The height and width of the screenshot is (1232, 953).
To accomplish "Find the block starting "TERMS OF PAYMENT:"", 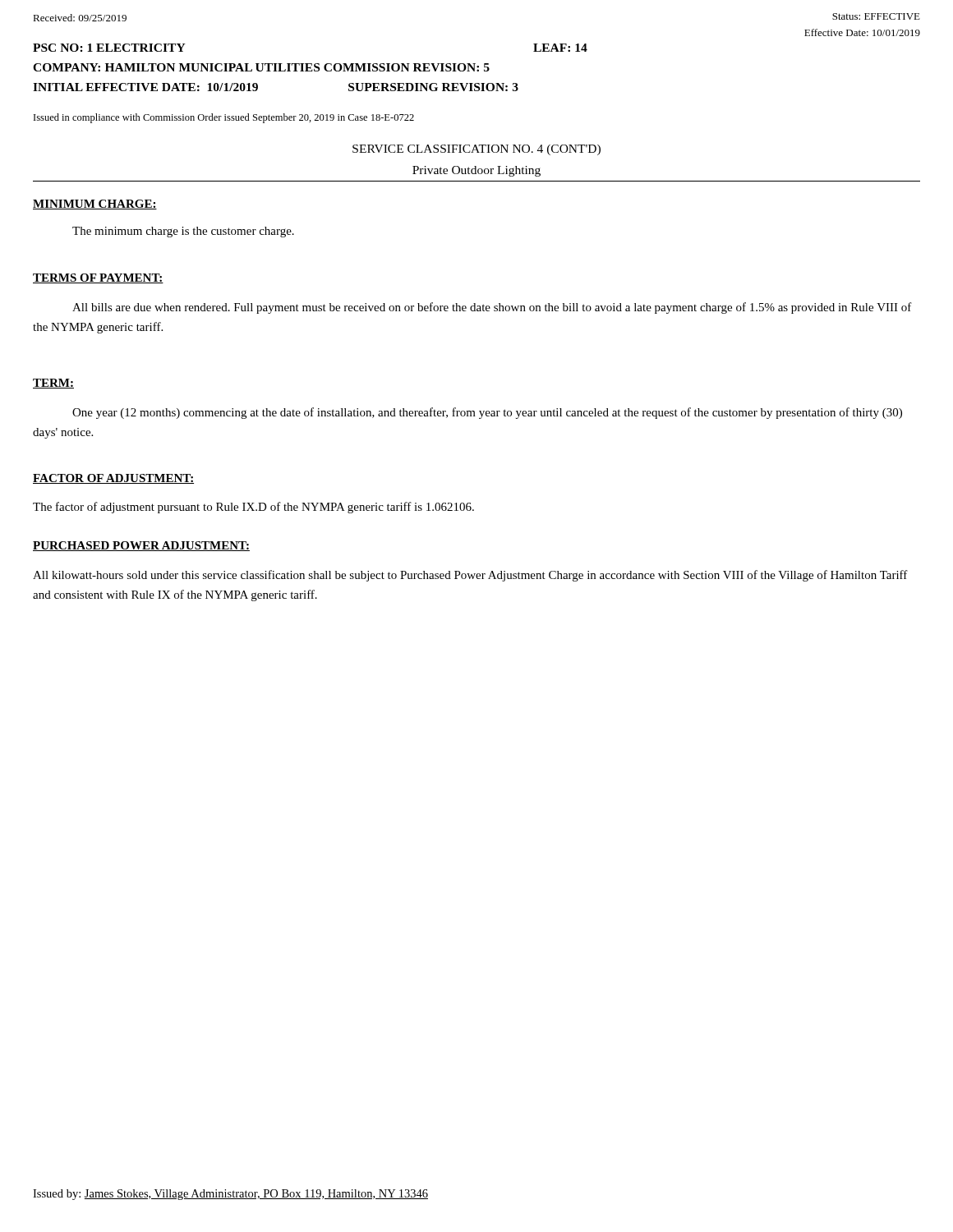I will pyautogui.click(x=98, y=278).
